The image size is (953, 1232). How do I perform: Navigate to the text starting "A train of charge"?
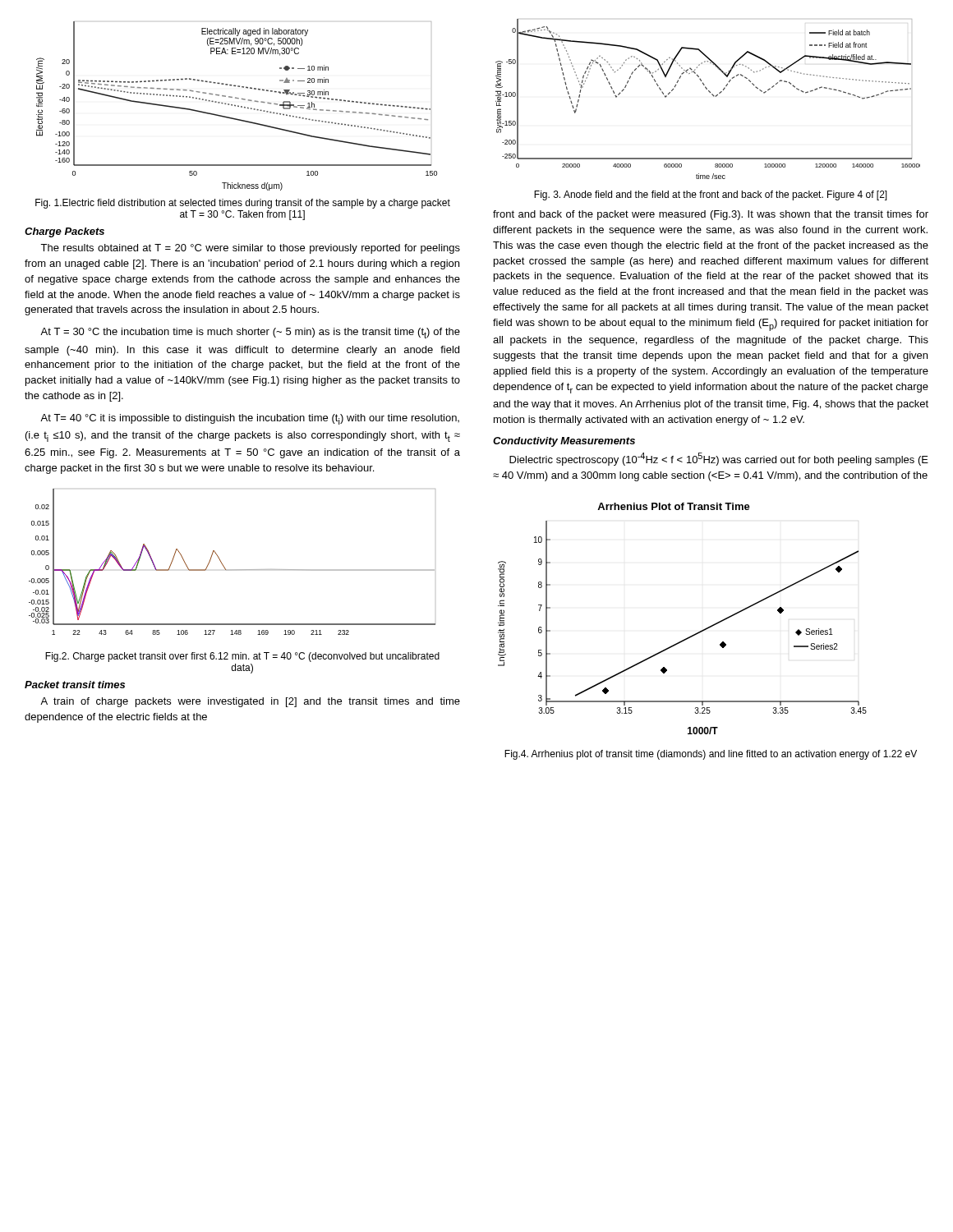tap(242, 710)
